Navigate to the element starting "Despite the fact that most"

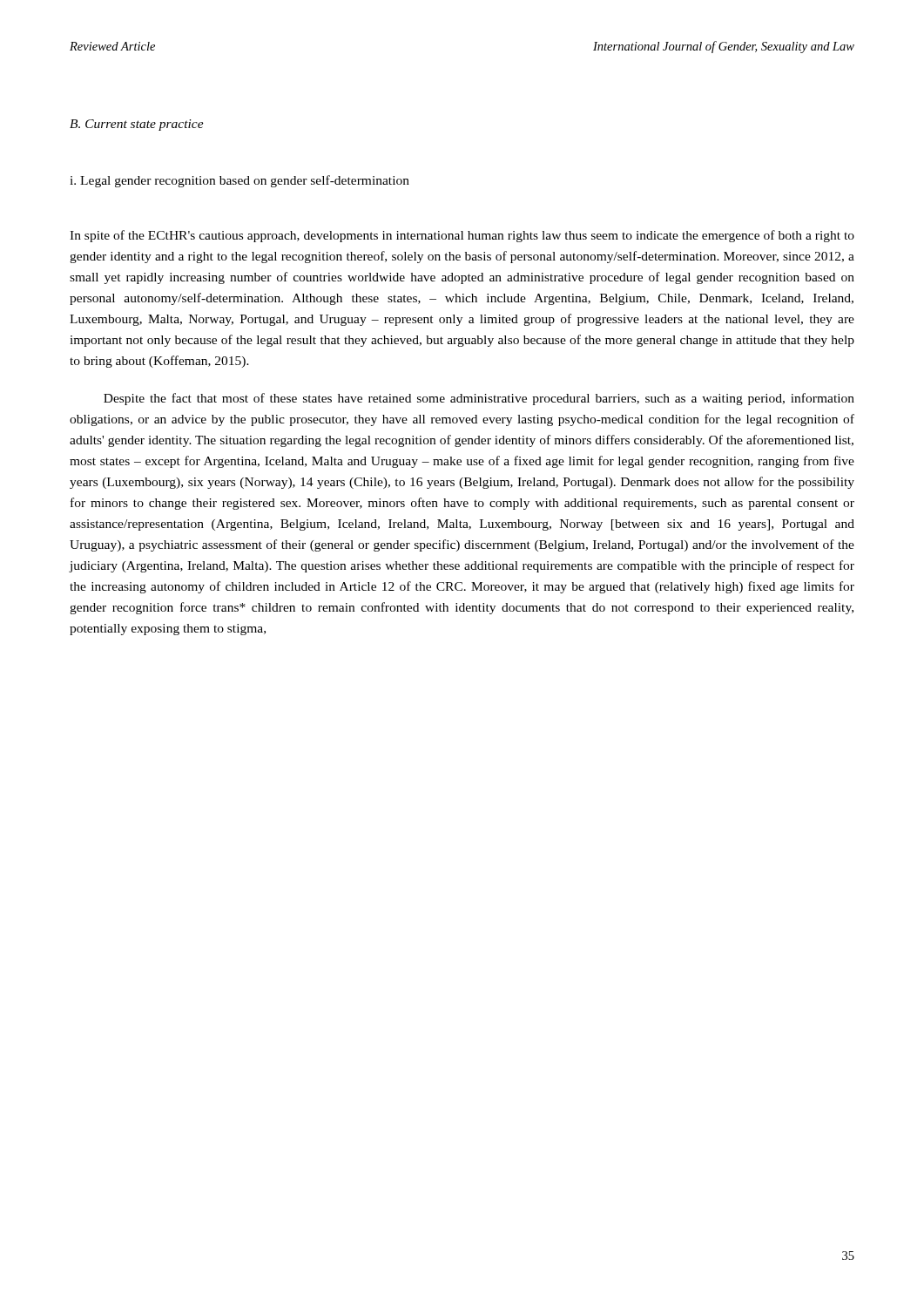click(462, 513)
